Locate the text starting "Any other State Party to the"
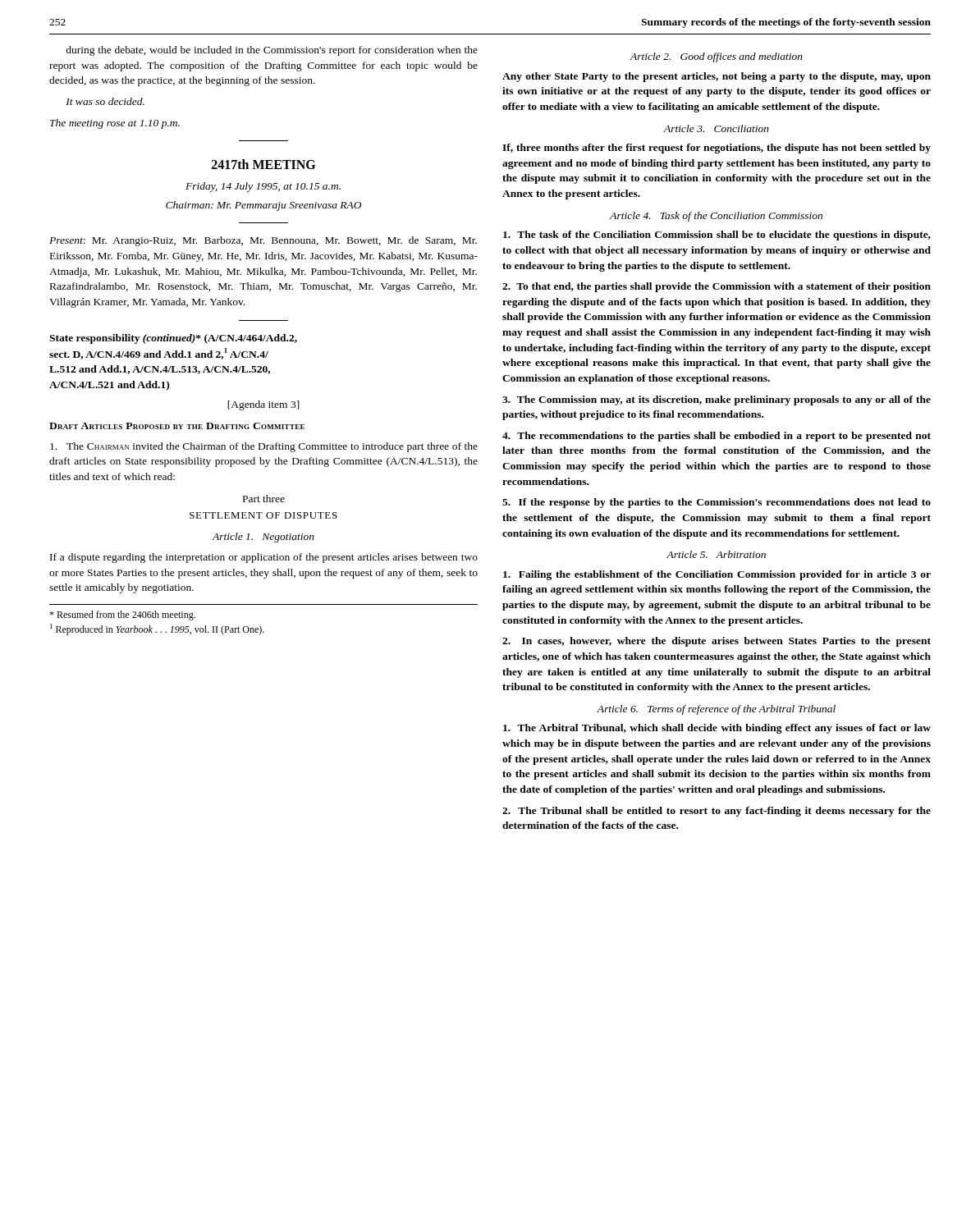980x1231 pixels. point(717,92)
